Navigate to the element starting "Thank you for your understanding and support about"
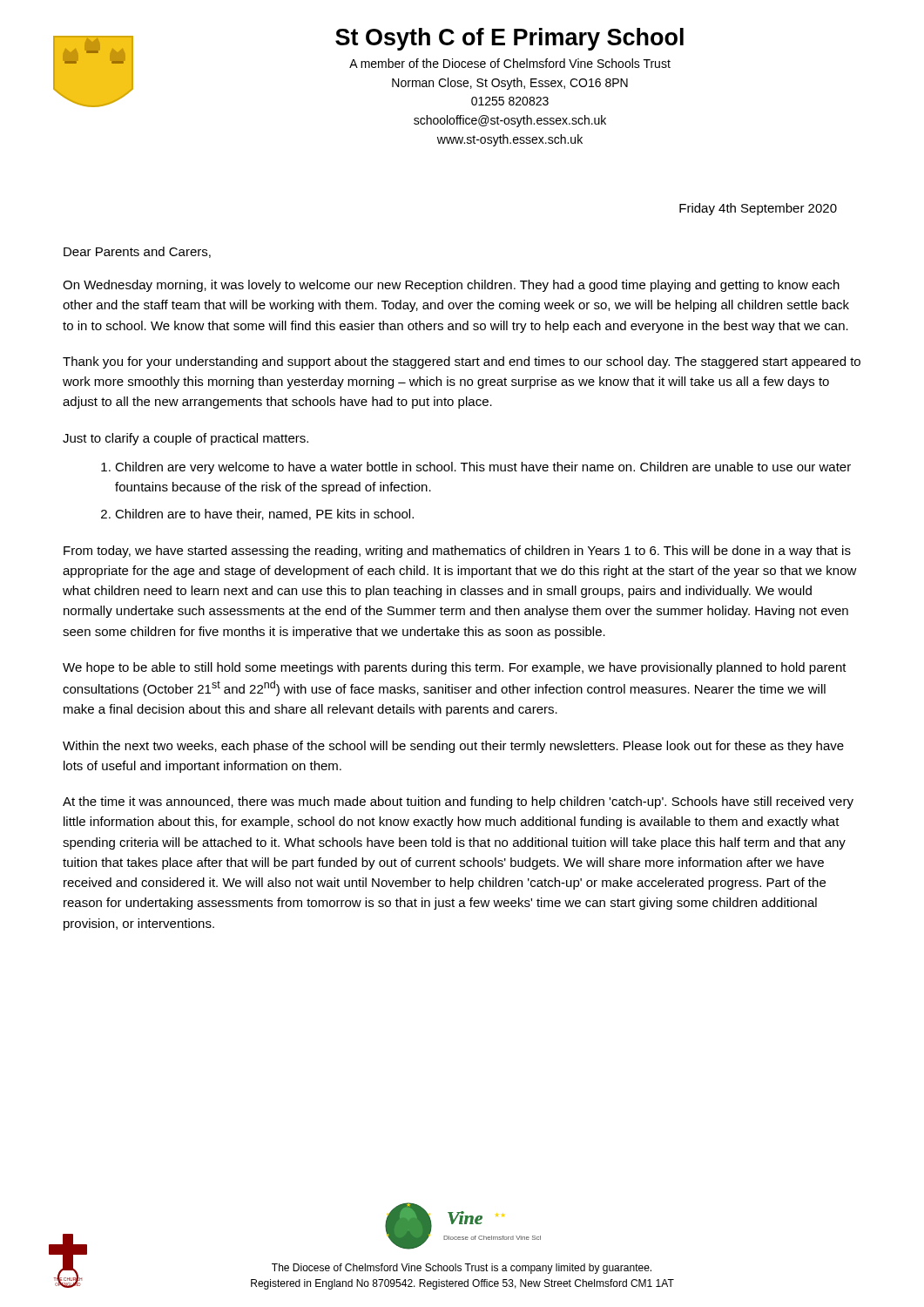The width and height of the screenshot is (924, 1307). (x=462, y=381)
